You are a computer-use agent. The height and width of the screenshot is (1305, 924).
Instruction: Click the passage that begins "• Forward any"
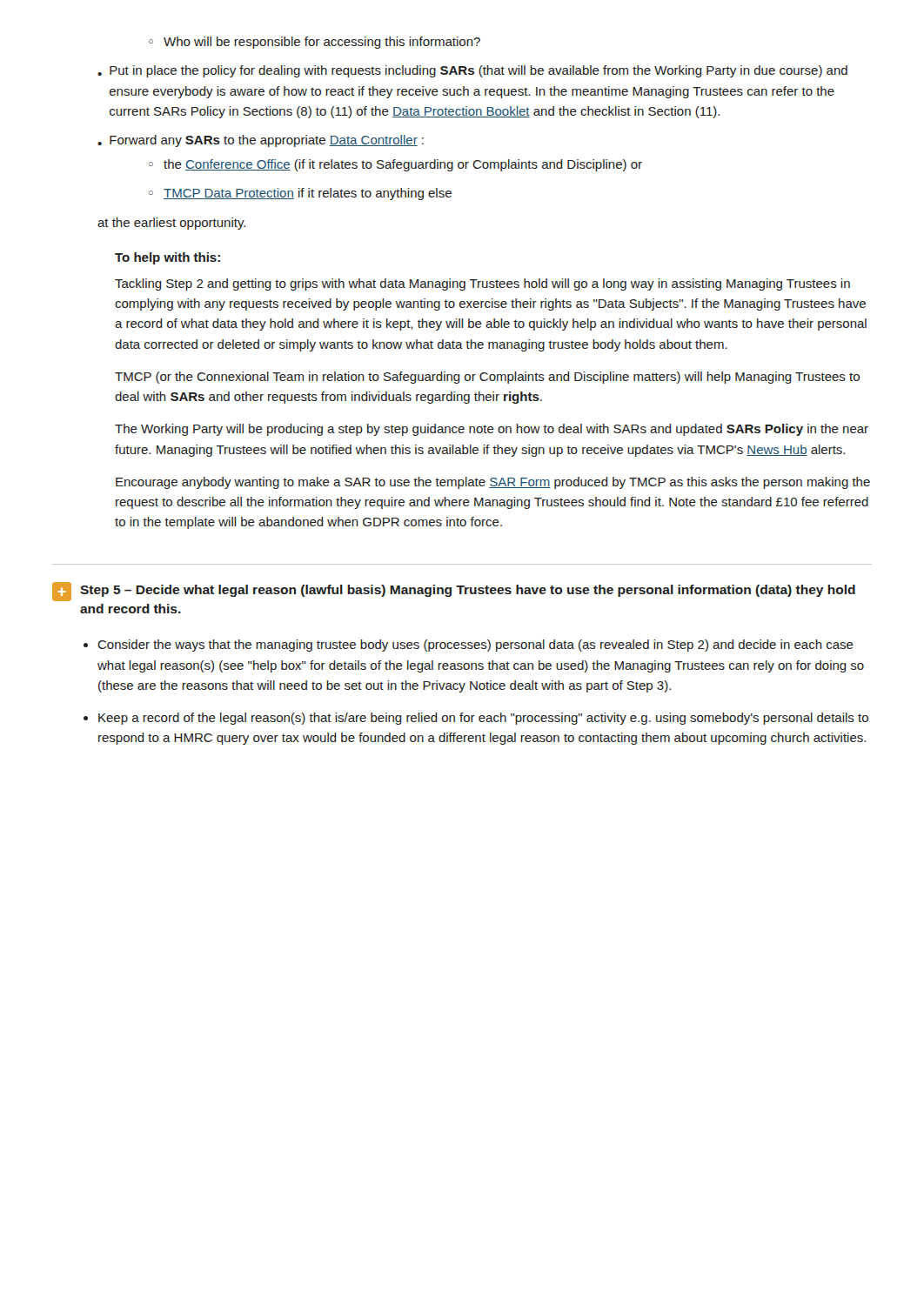click(261, 140)
